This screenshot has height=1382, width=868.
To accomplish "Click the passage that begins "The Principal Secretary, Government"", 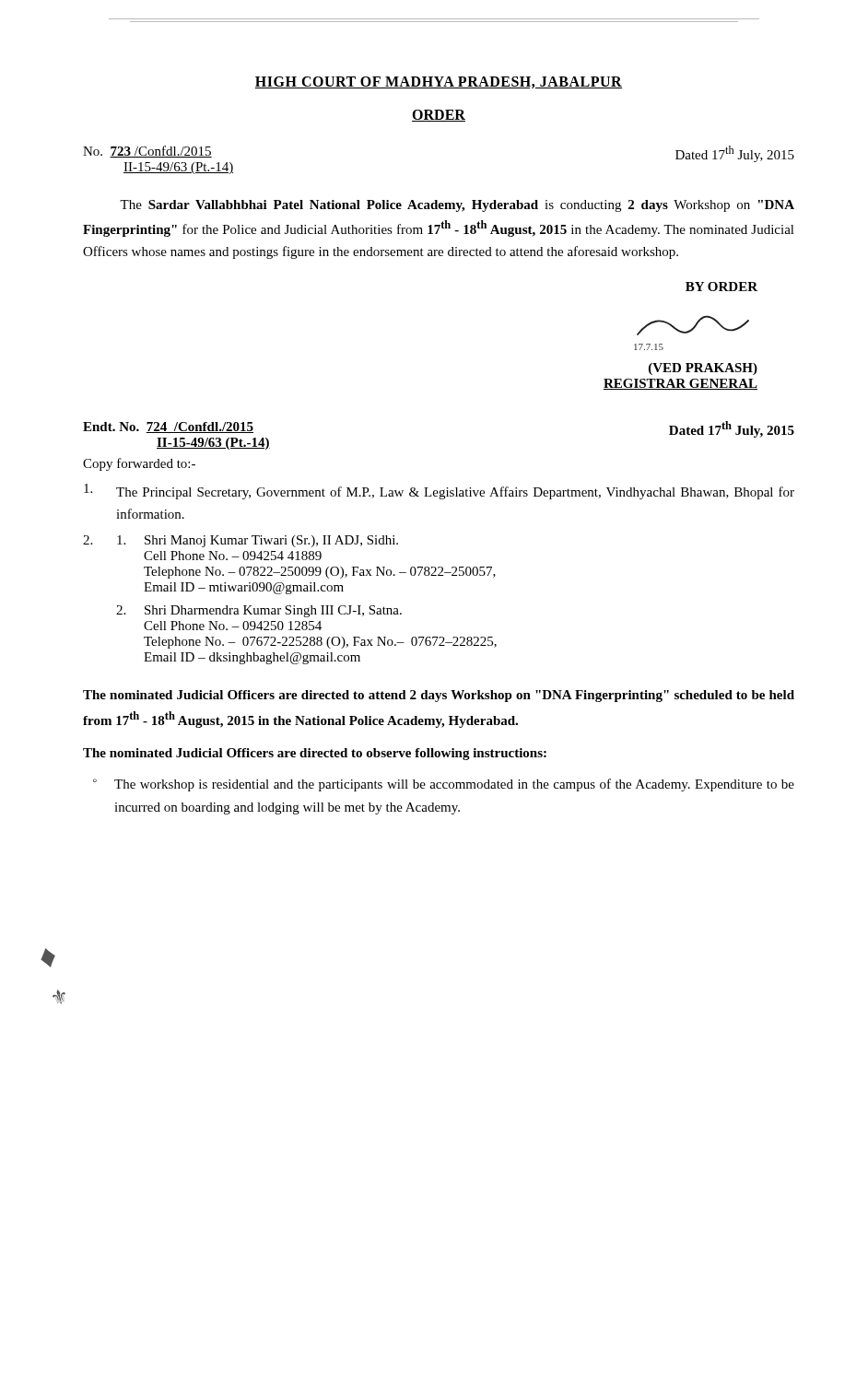I will pyautogui.click(x=439, y=503).
